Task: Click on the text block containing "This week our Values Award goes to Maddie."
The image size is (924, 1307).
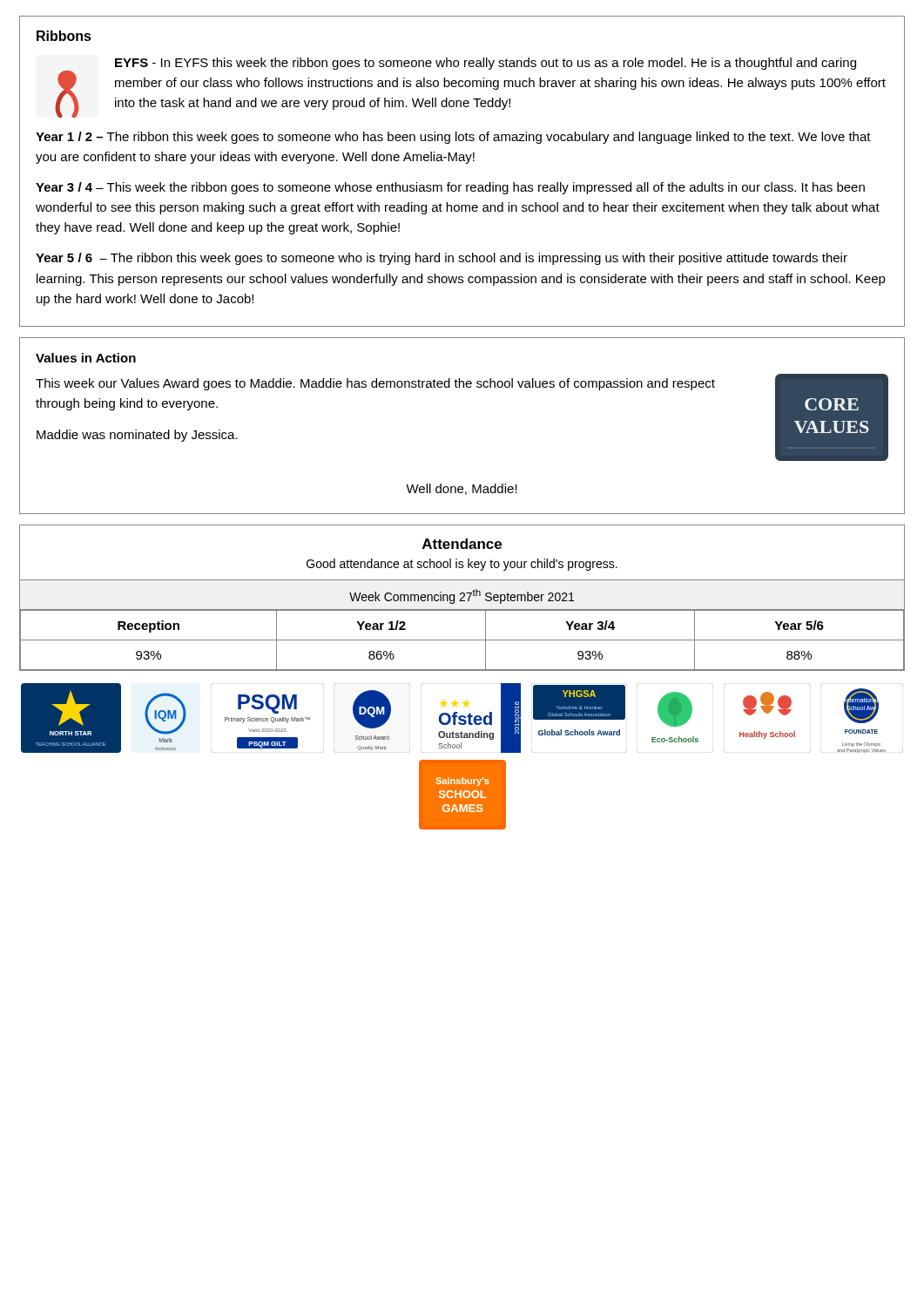Action: (x=375, y=393)
